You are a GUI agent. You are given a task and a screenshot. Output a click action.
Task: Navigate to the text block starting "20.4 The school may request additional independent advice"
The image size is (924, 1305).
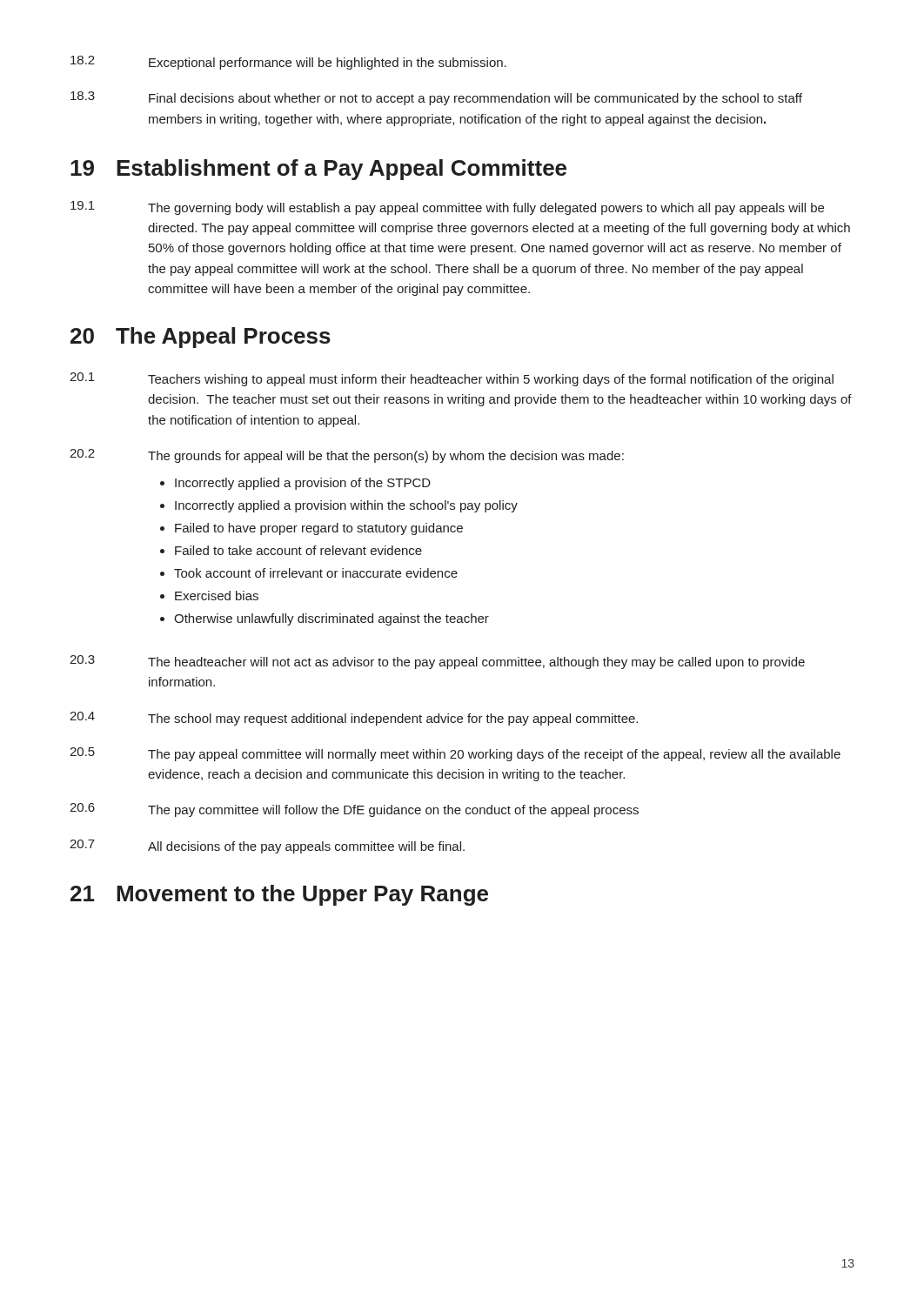pyautogui.click(x=462, y=718)
